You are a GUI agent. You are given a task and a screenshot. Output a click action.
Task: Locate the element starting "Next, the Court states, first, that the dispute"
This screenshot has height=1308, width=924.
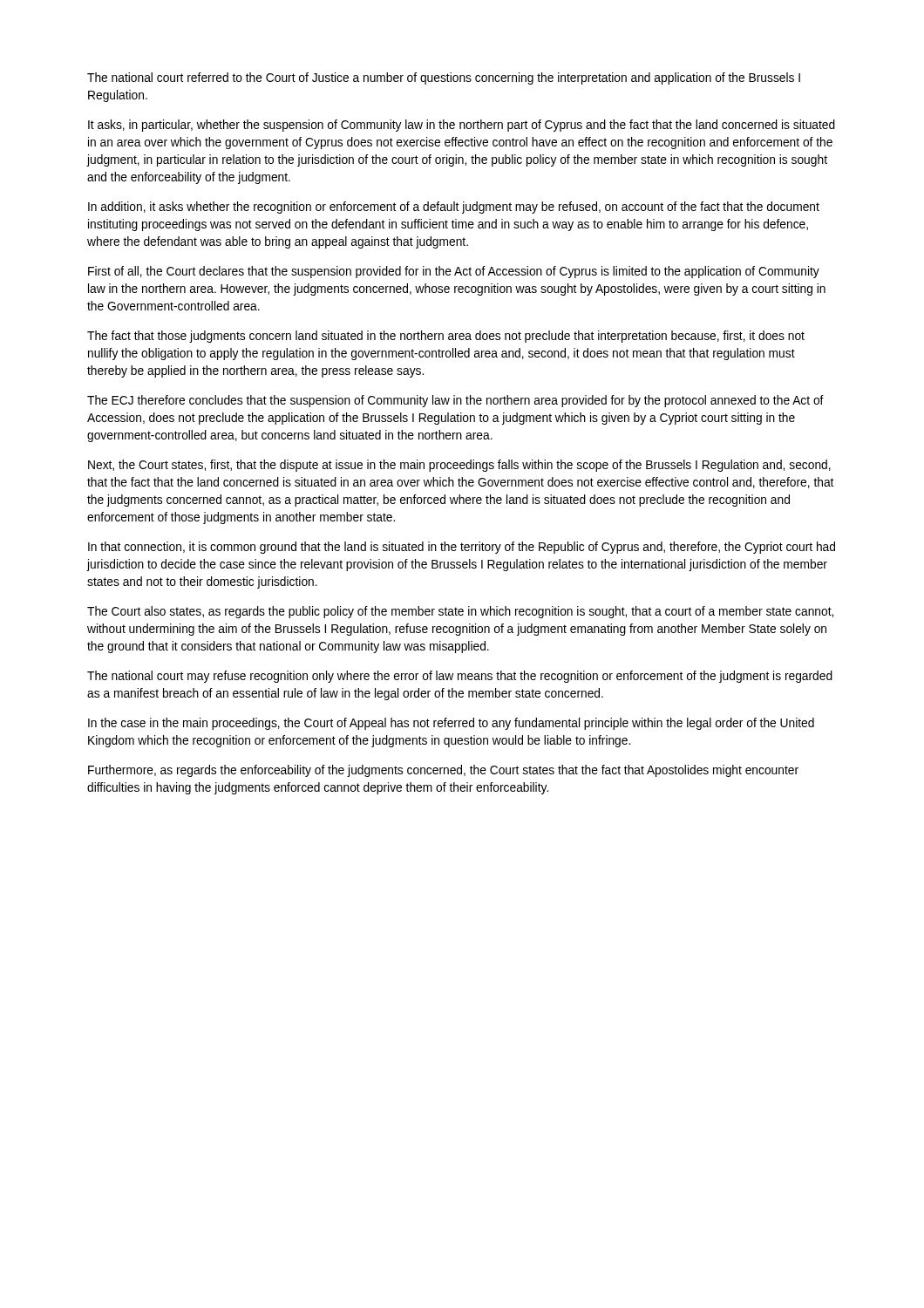click(460, 491)
